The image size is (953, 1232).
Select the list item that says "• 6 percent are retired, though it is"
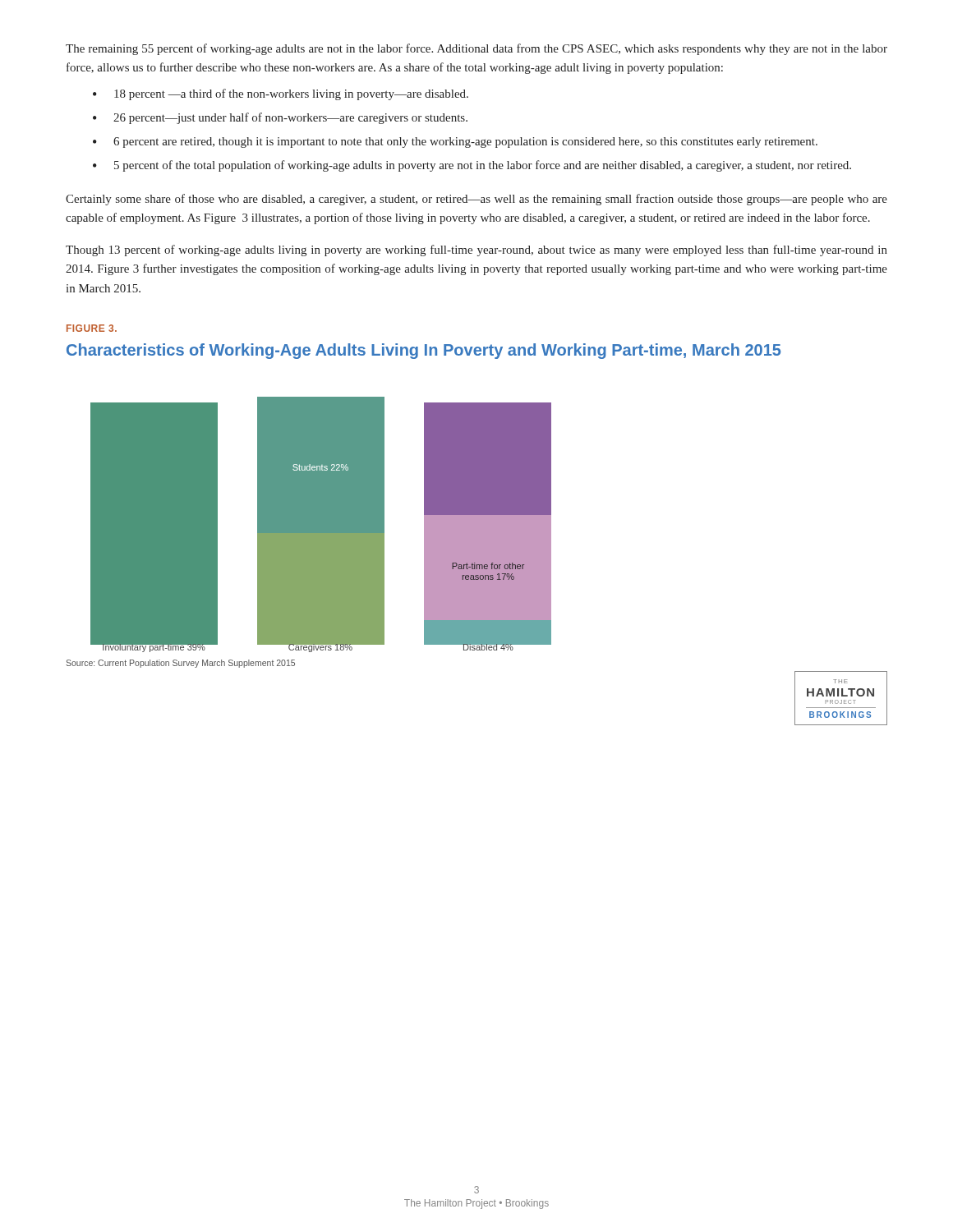click(455, 142)
